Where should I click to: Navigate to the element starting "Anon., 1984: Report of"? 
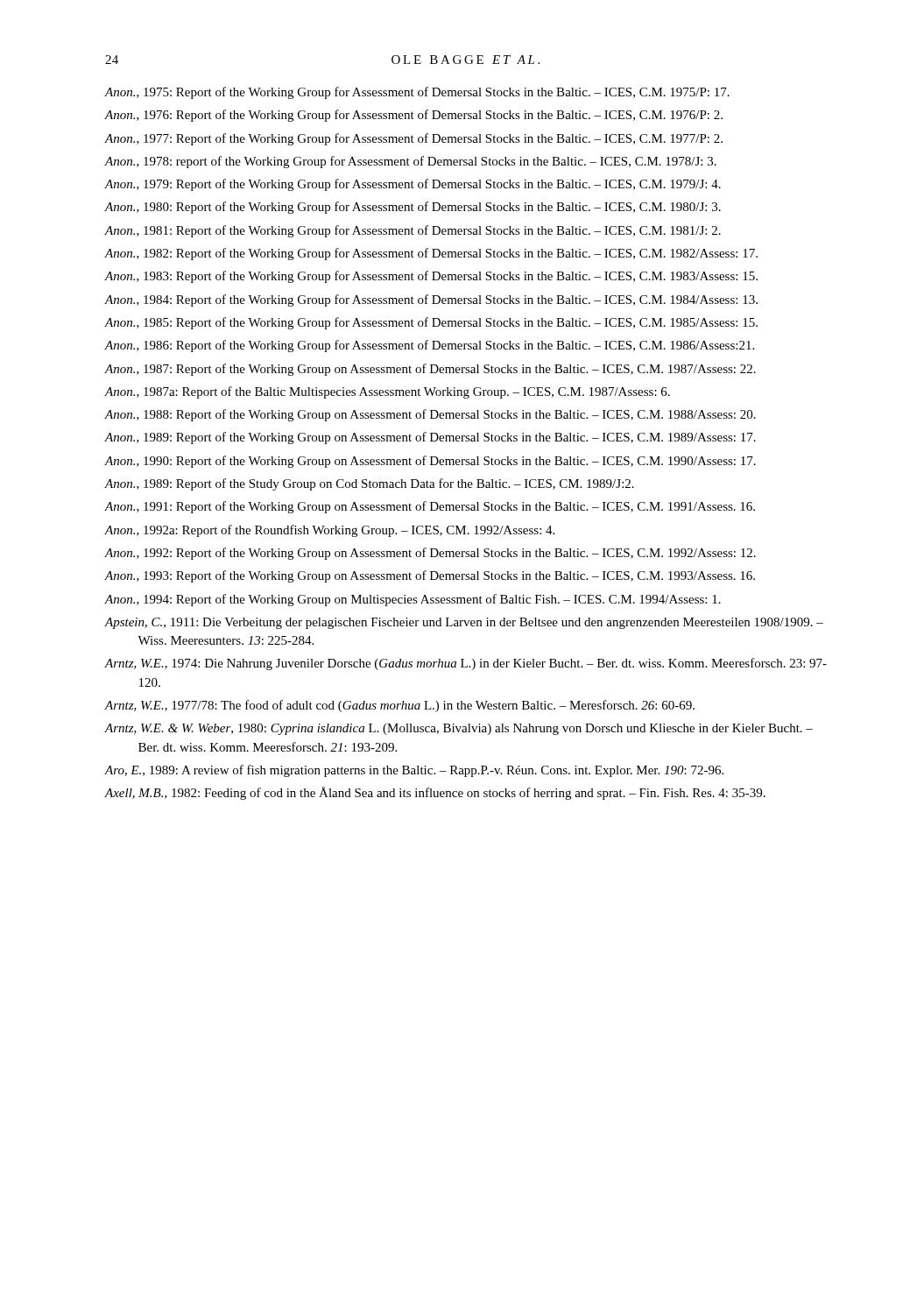(432, 300)
